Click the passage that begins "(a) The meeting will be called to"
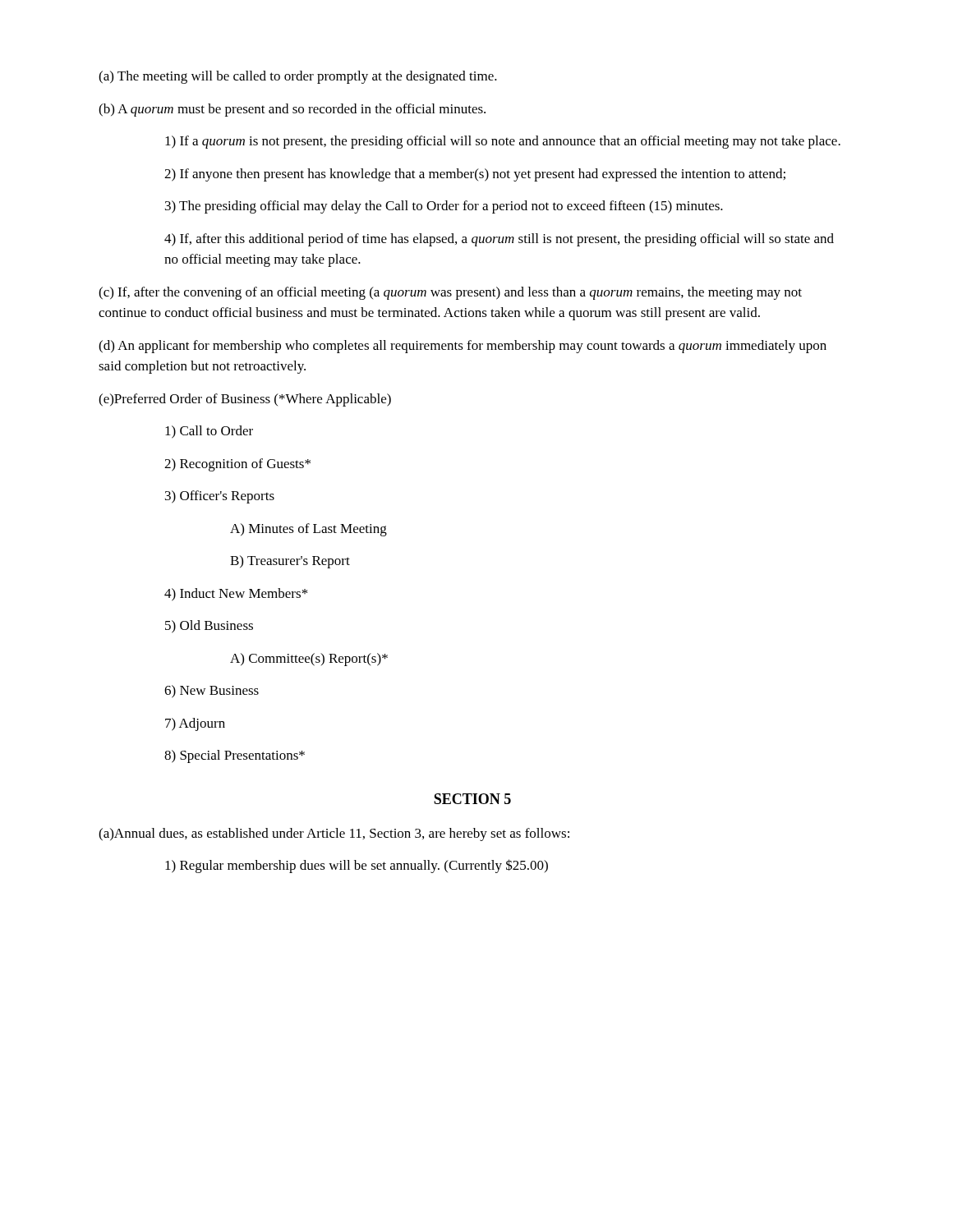This screenshot has height=1232, width=953. pos(298,76)
